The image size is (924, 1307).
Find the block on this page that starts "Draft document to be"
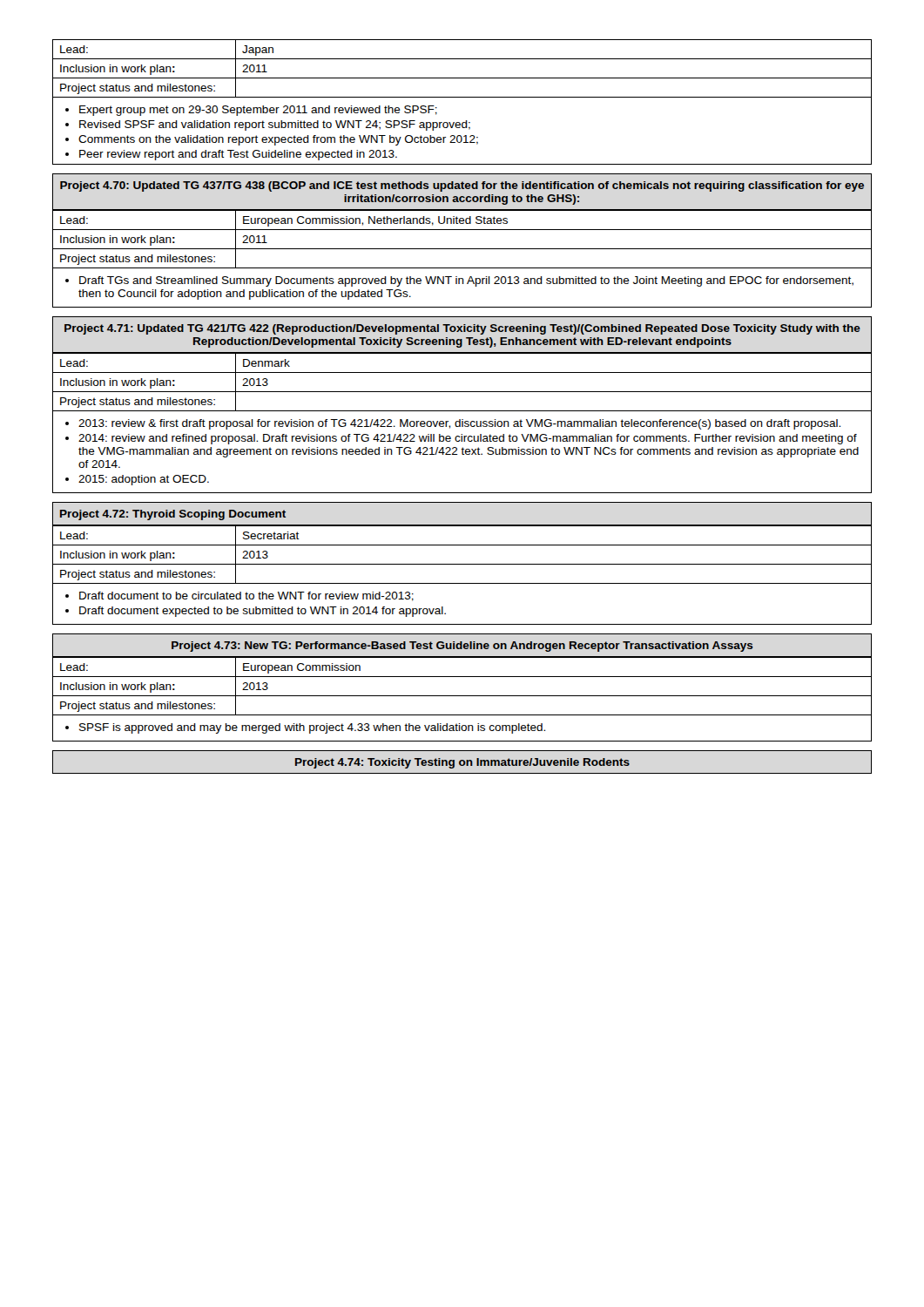(x=239, y=596)
